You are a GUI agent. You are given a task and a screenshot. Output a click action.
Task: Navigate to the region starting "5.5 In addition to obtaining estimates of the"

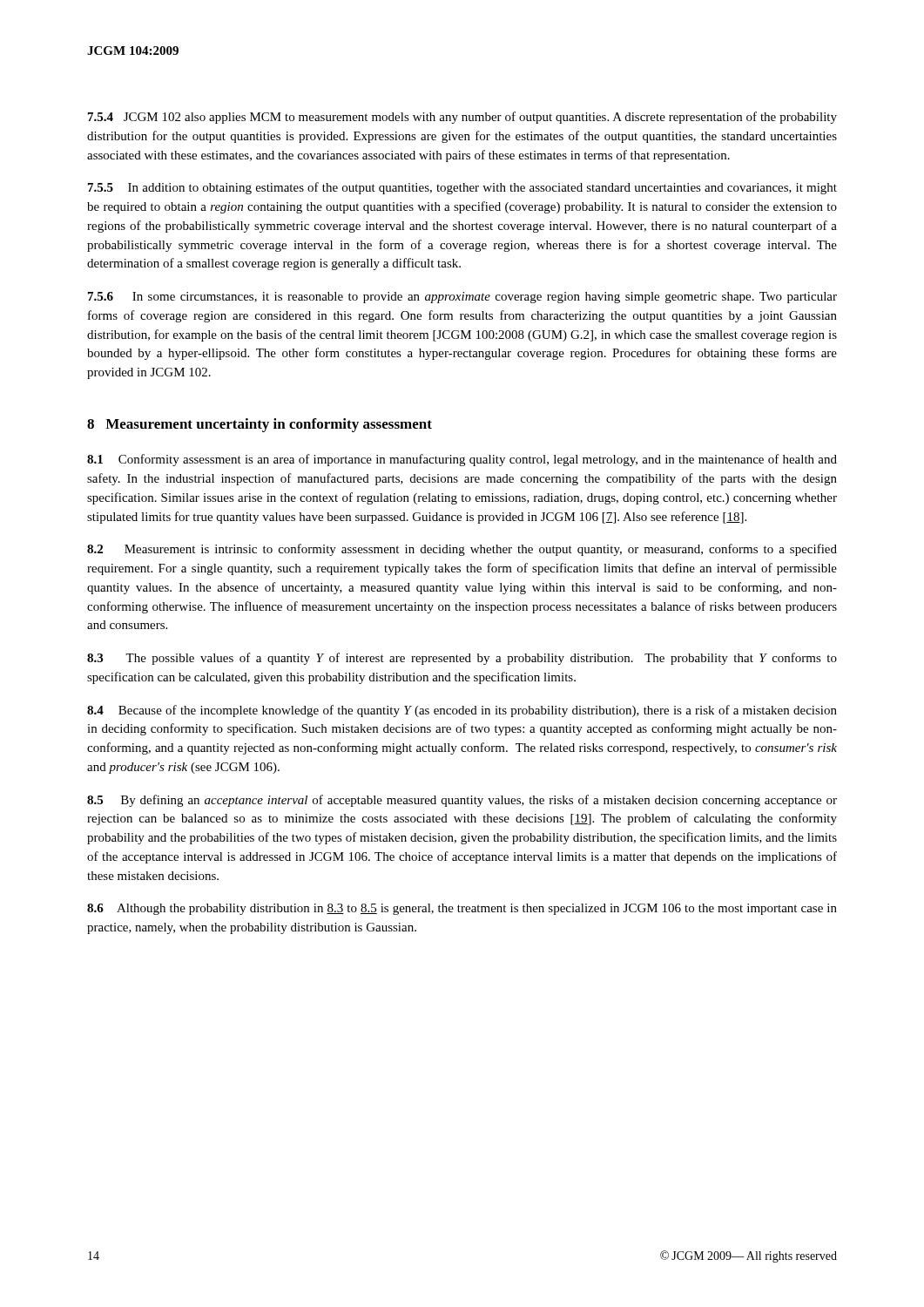point(462,225)
